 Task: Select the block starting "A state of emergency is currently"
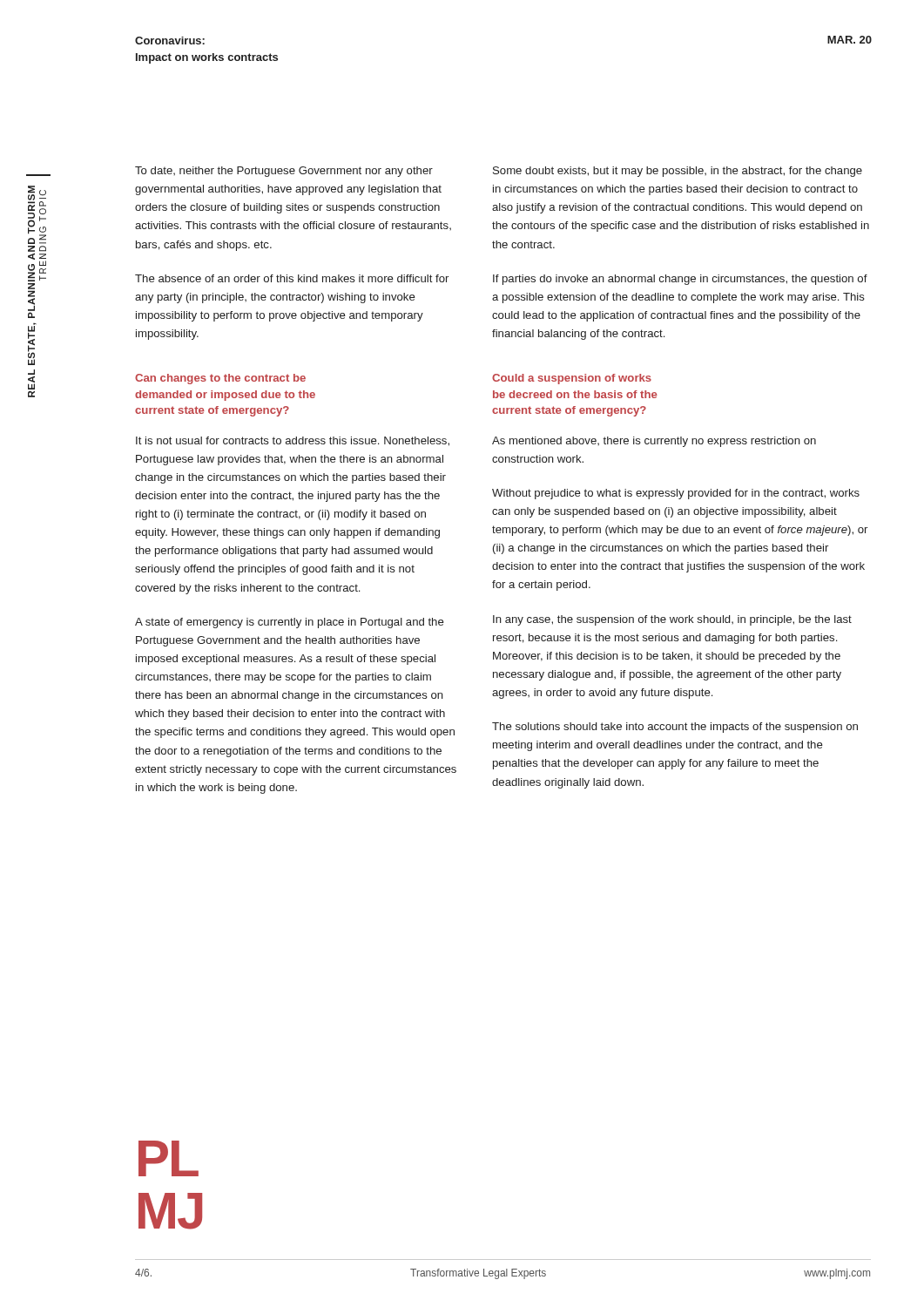point(296,704)
